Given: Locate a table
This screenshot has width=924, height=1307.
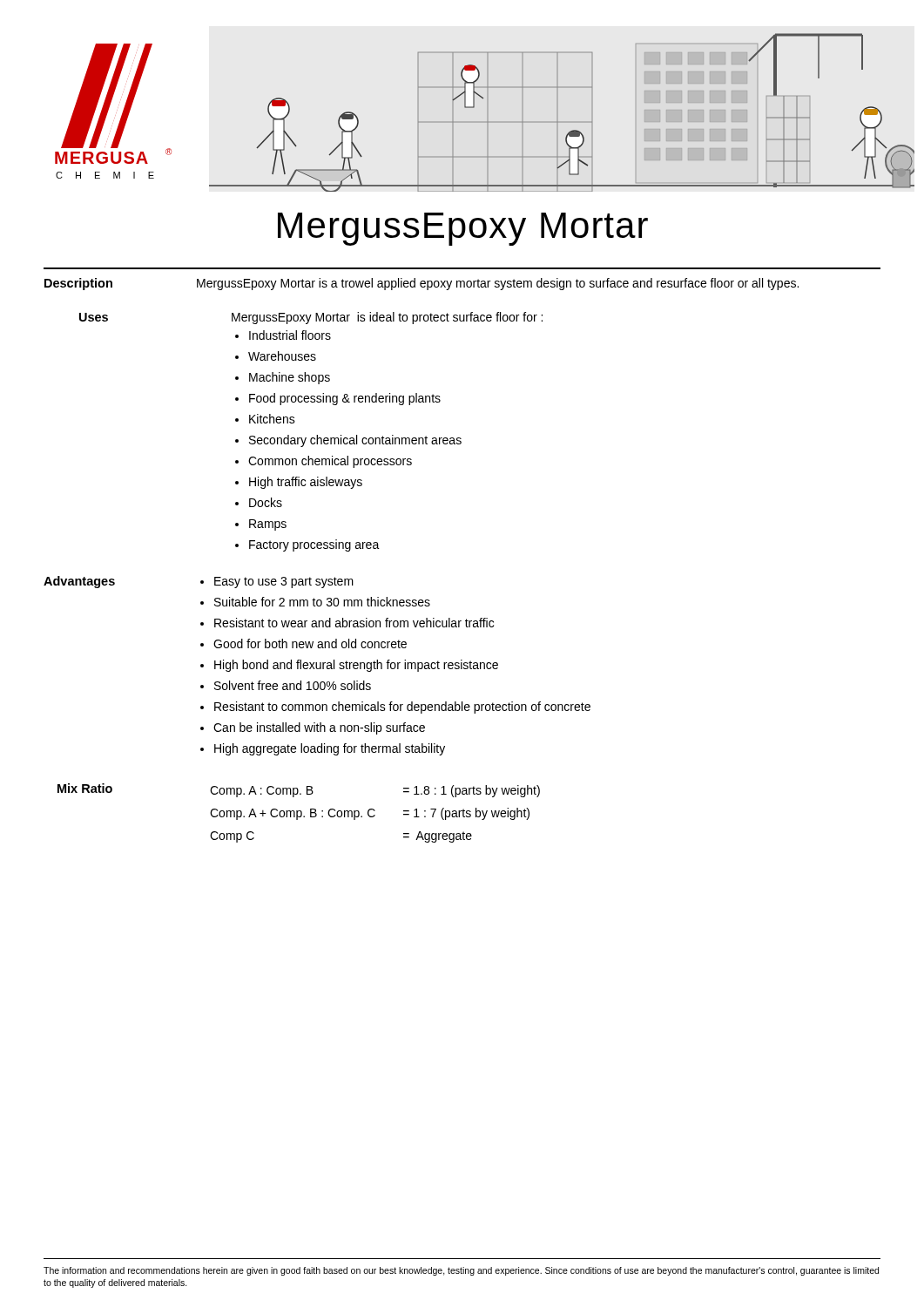Looking at the screenshot, I should coord(545,814).
